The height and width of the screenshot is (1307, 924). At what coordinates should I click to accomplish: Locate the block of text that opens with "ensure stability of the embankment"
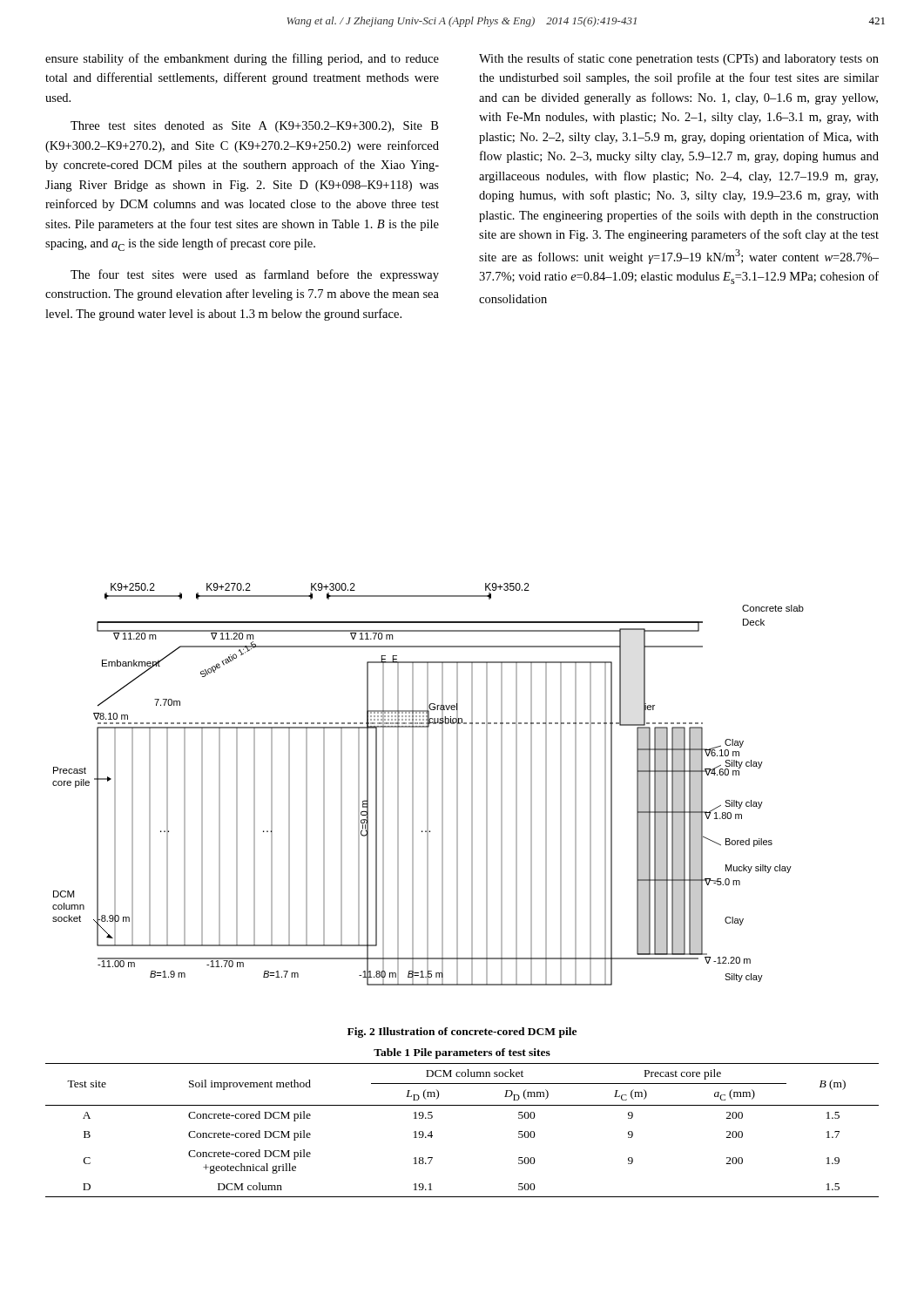pyautogui.click(x=242, y=186)
